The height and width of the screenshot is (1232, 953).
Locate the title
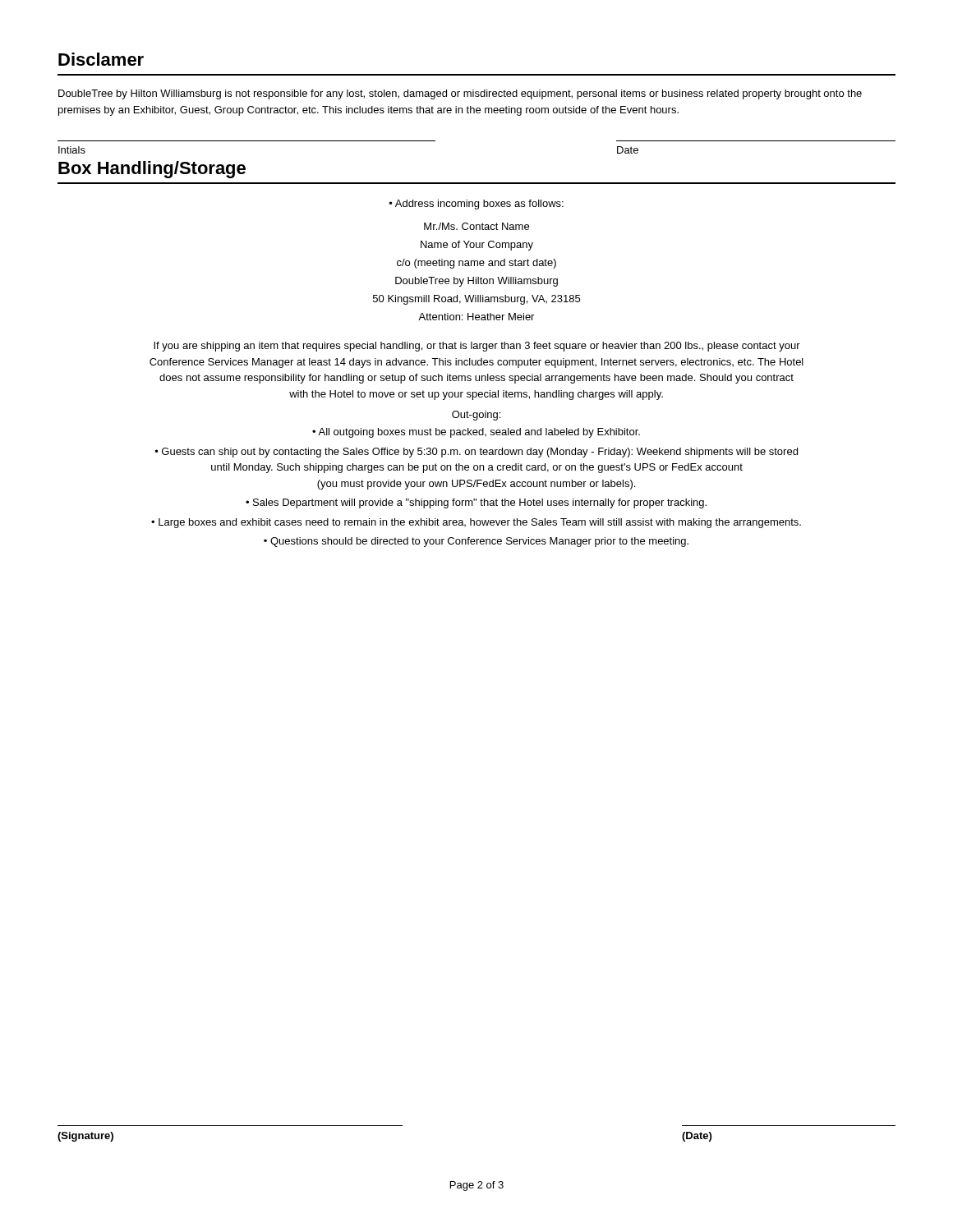coord(476,62)
